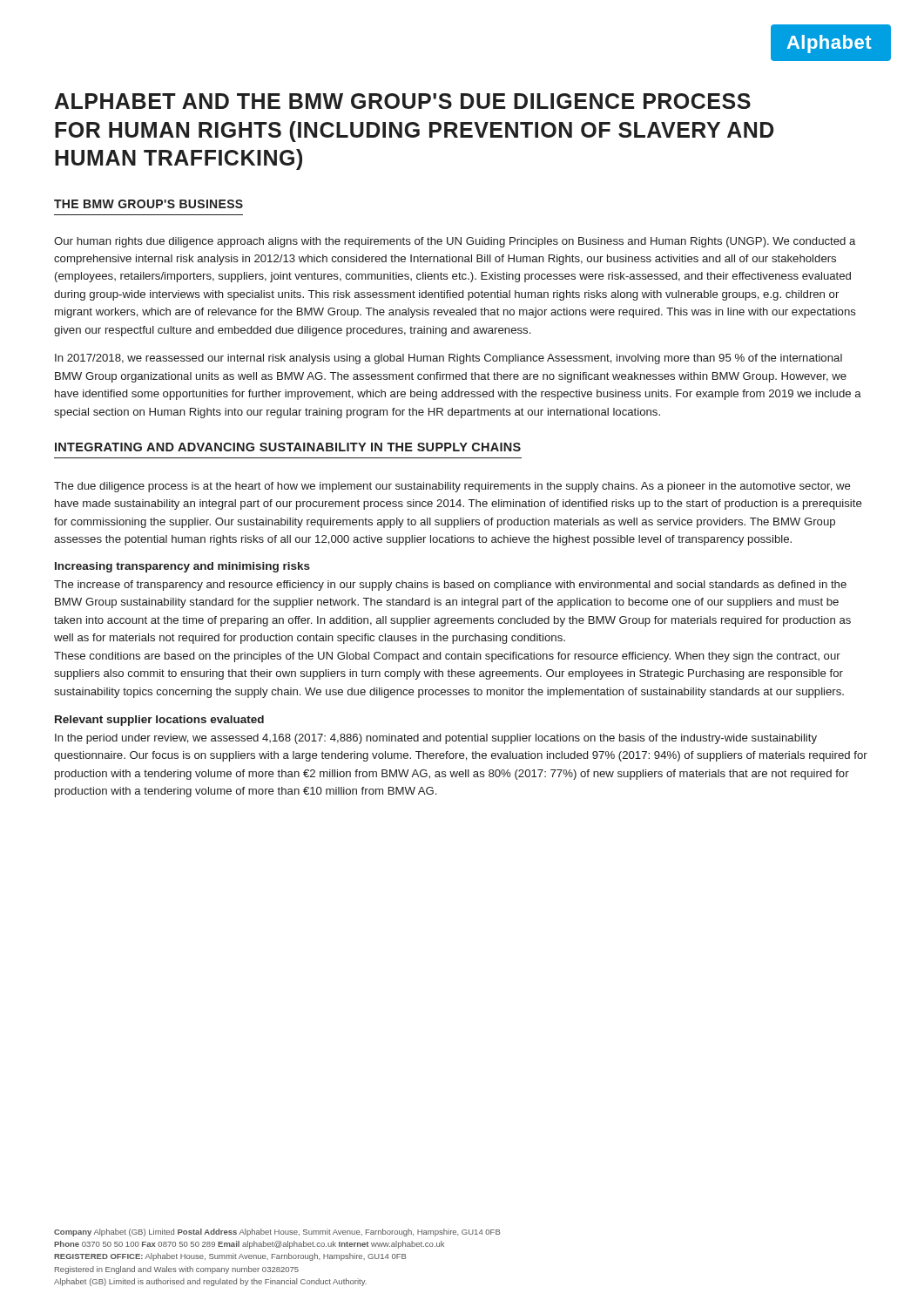Select the logo
This screenshot has width=924, height=1307.
click(831, 43)
